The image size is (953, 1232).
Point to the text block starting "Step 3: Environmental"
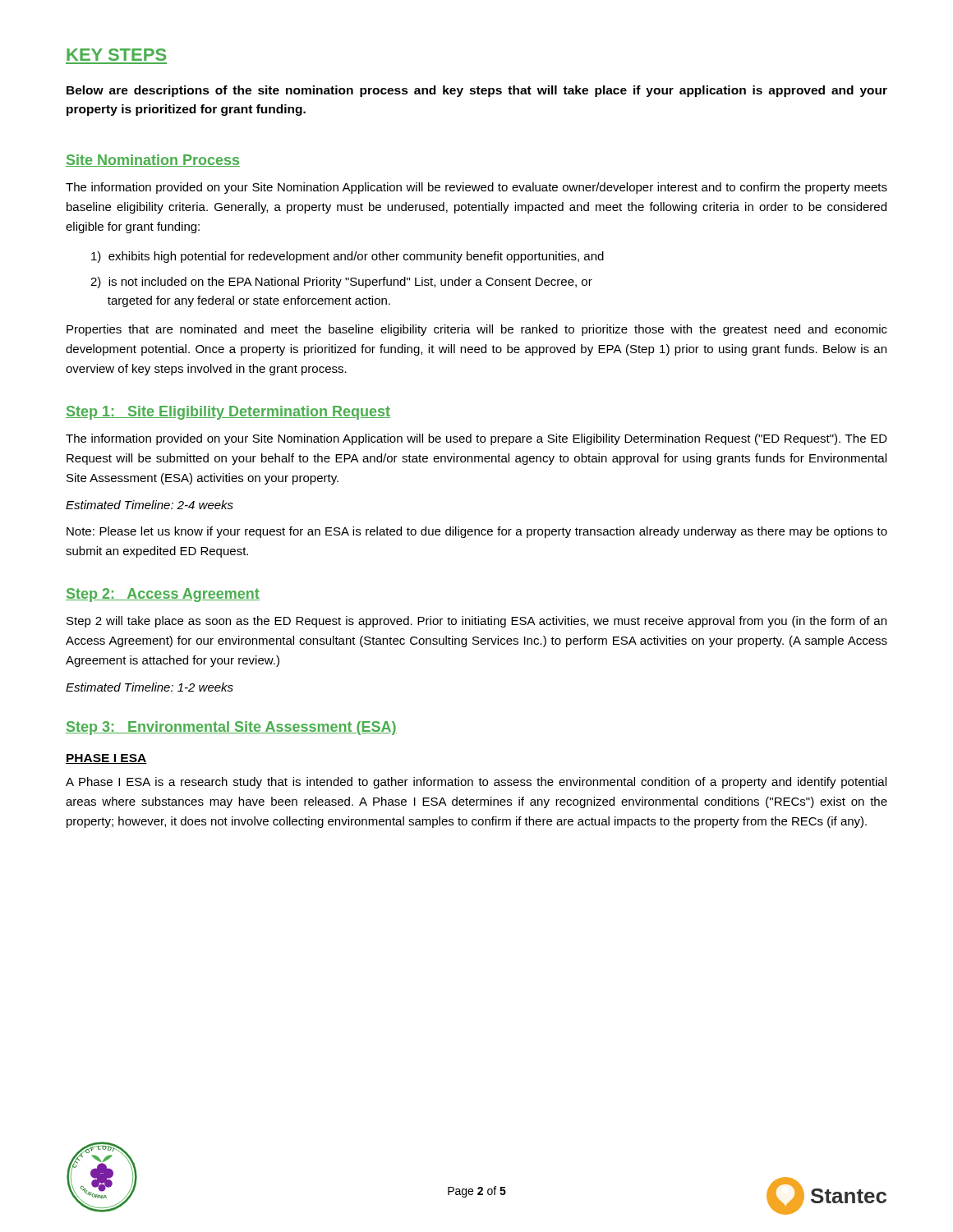[231, 727]
